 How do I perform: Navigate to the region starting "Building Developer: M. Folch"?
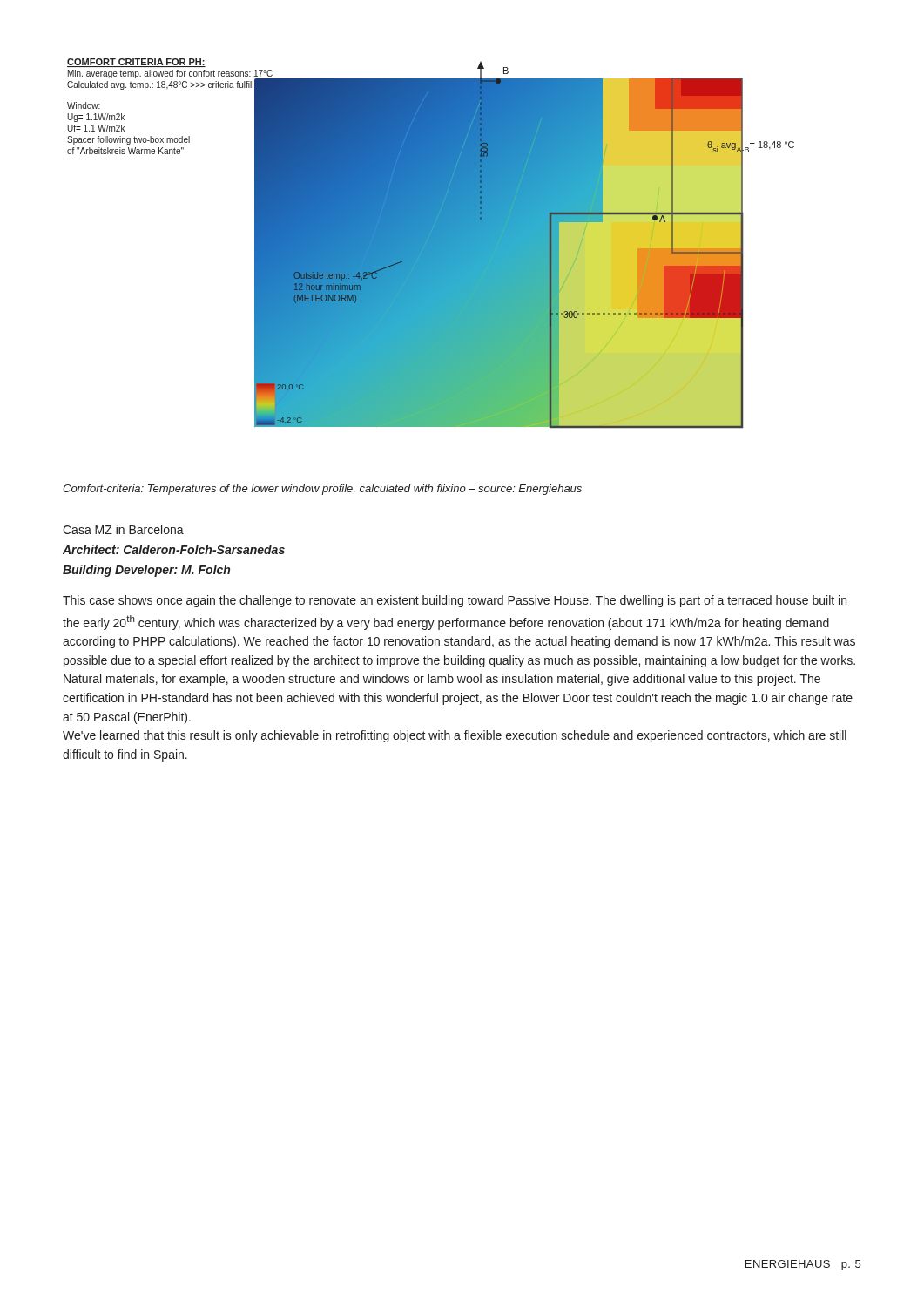[147, 570]
